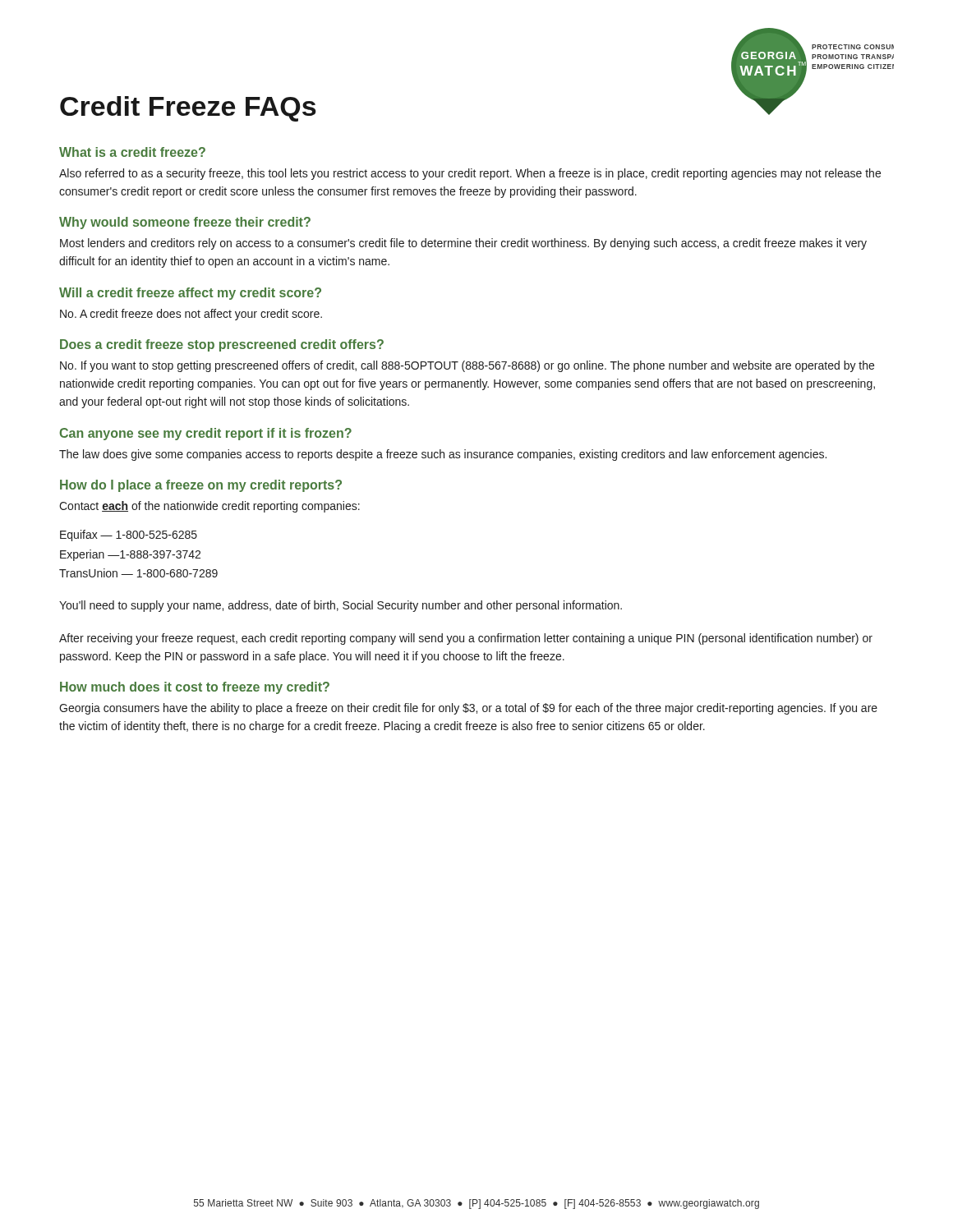Click on the text block that says "No. A credit"
Image resolution: width=953 pixels, height=1232 pixels.
(191, 315)
